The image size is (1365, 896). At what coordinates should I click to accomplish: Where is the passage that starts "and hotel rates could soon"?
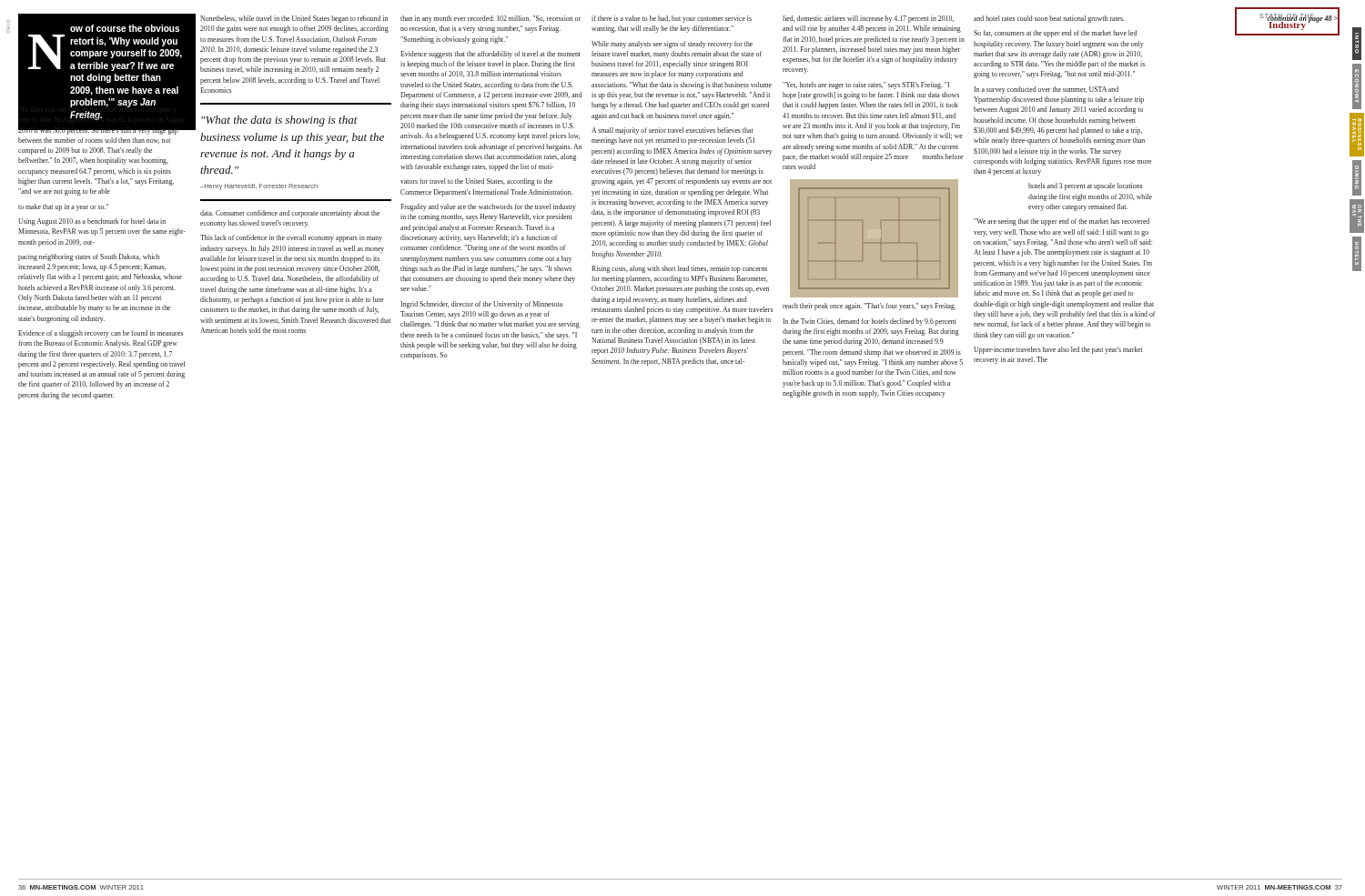coord(1065,189)
